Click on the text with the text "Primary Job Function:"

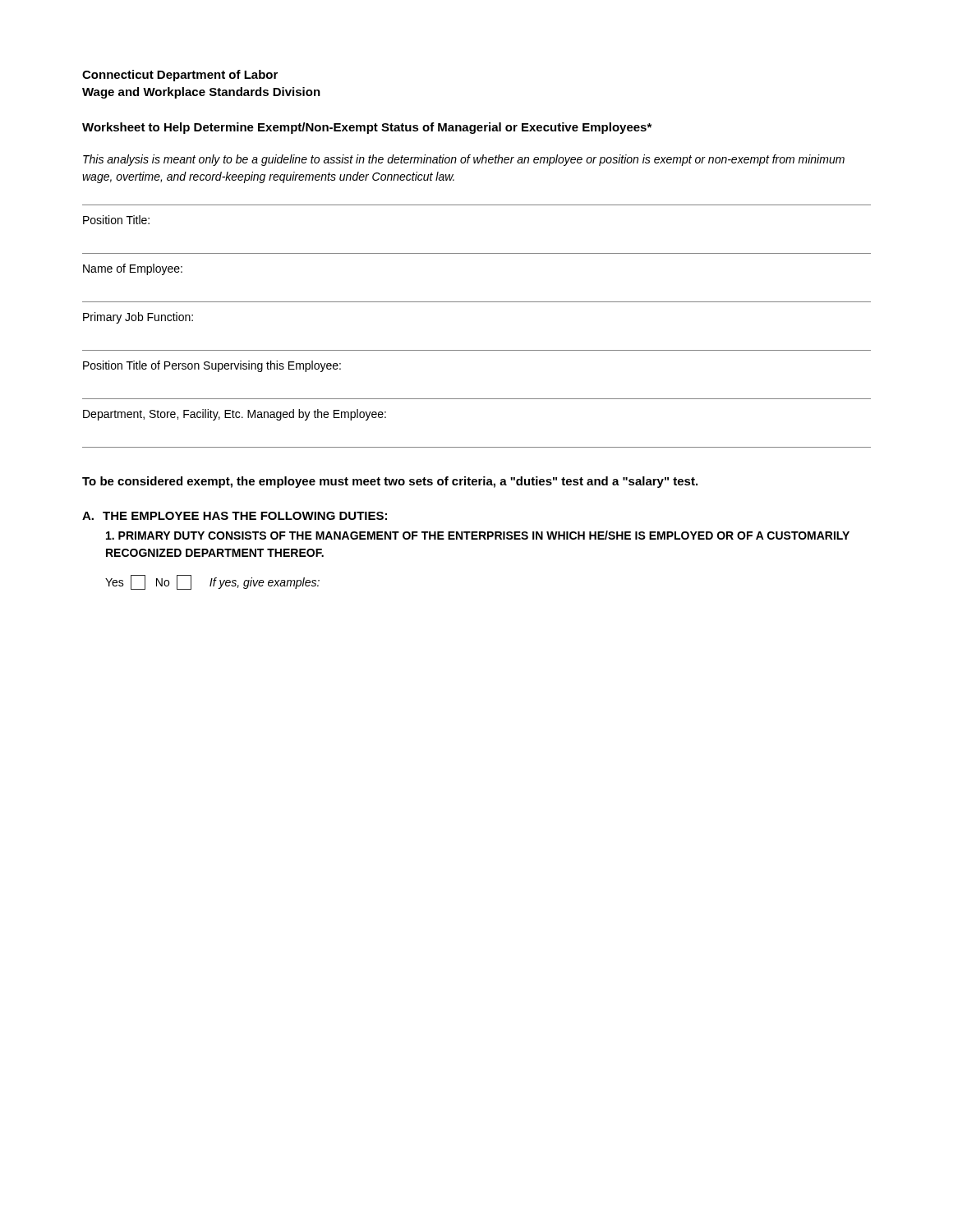(138, 317)
